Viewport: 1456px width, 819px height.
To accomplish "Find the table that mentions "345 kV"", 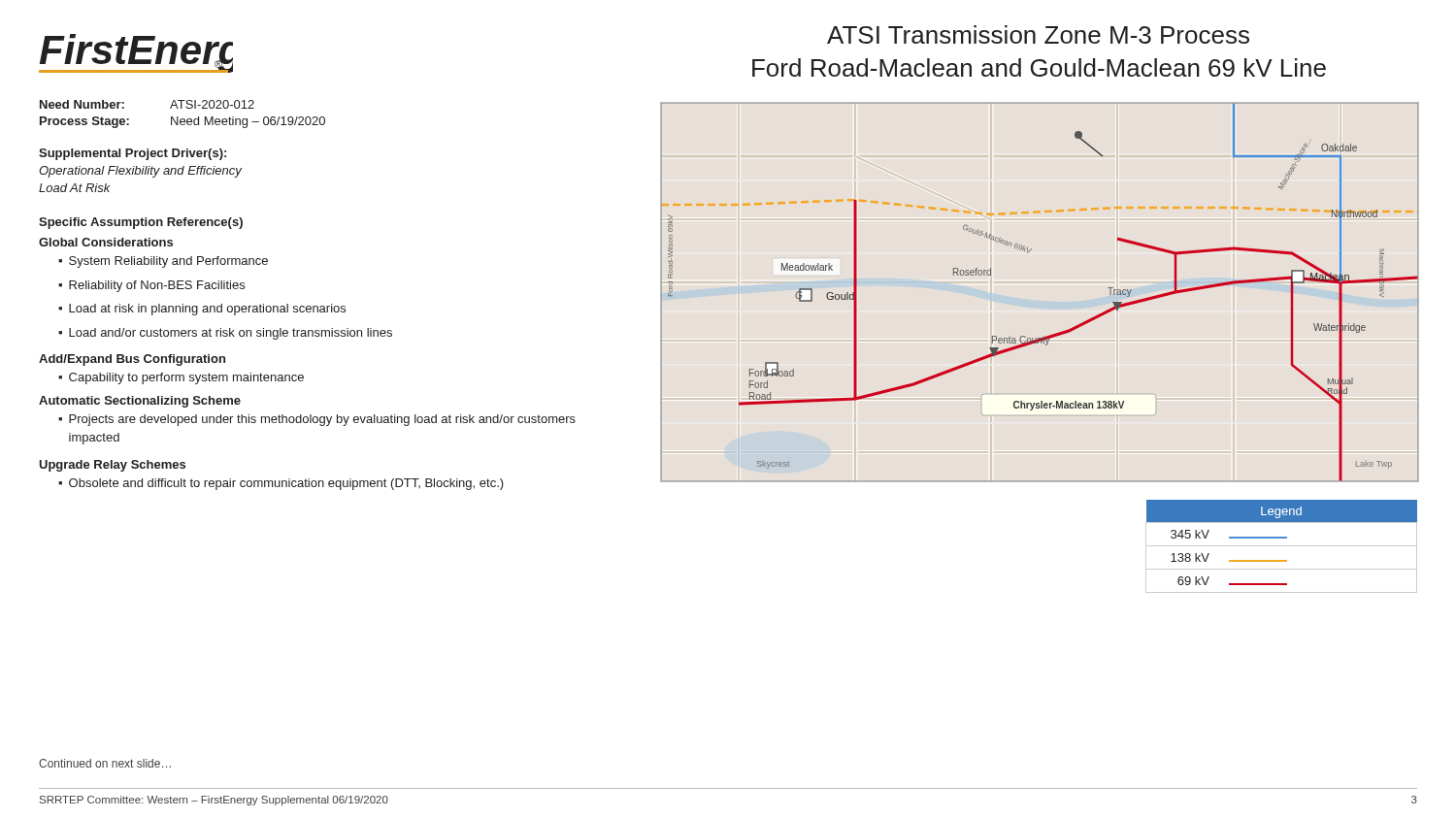I will coord(1281,546).
